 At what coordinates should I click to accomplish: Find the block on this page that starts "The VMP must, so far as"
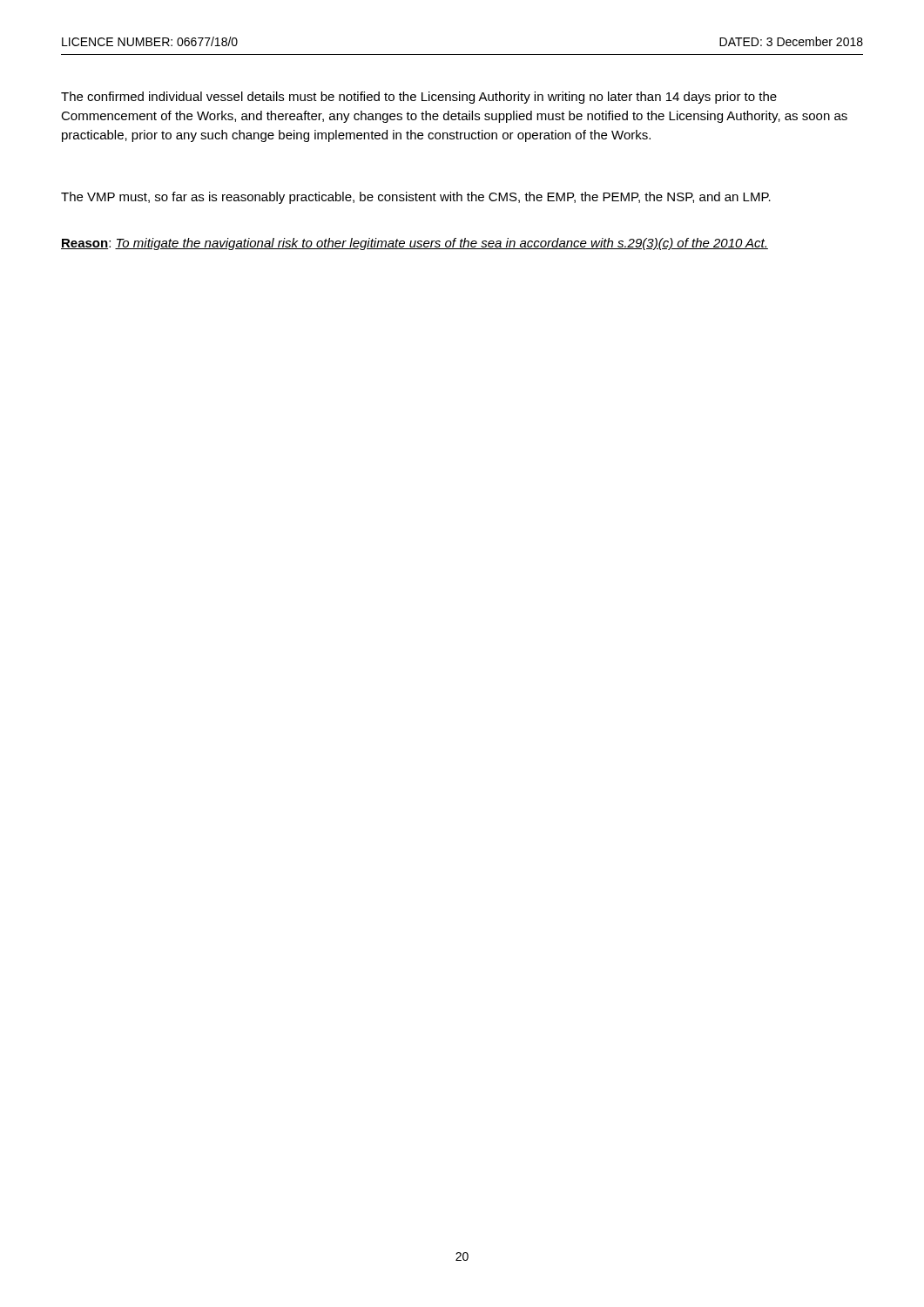(x=416, y=197)
